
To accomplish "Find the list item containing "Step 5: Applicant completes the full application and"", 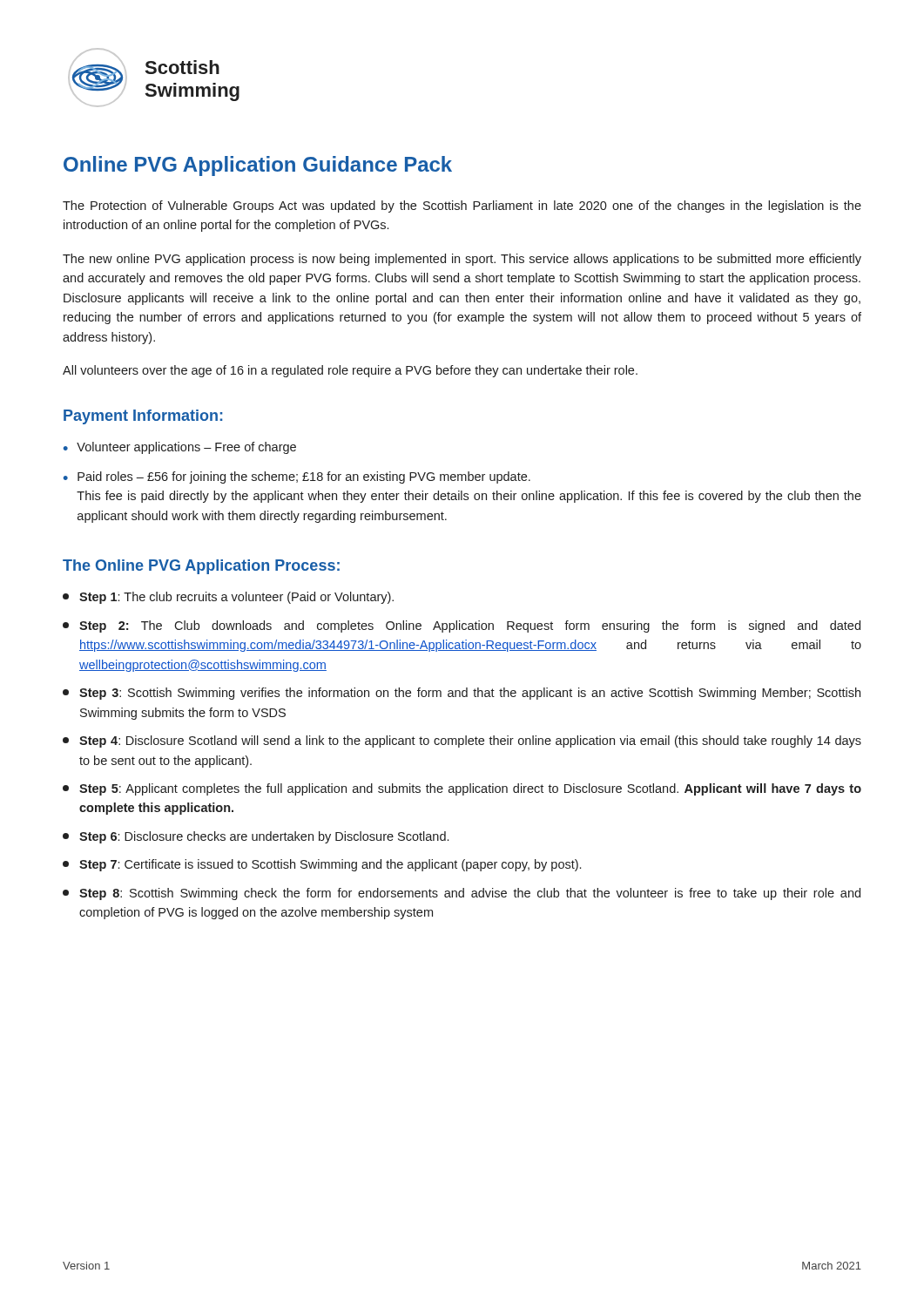I will pyautogui.click(x=462, y=799).
